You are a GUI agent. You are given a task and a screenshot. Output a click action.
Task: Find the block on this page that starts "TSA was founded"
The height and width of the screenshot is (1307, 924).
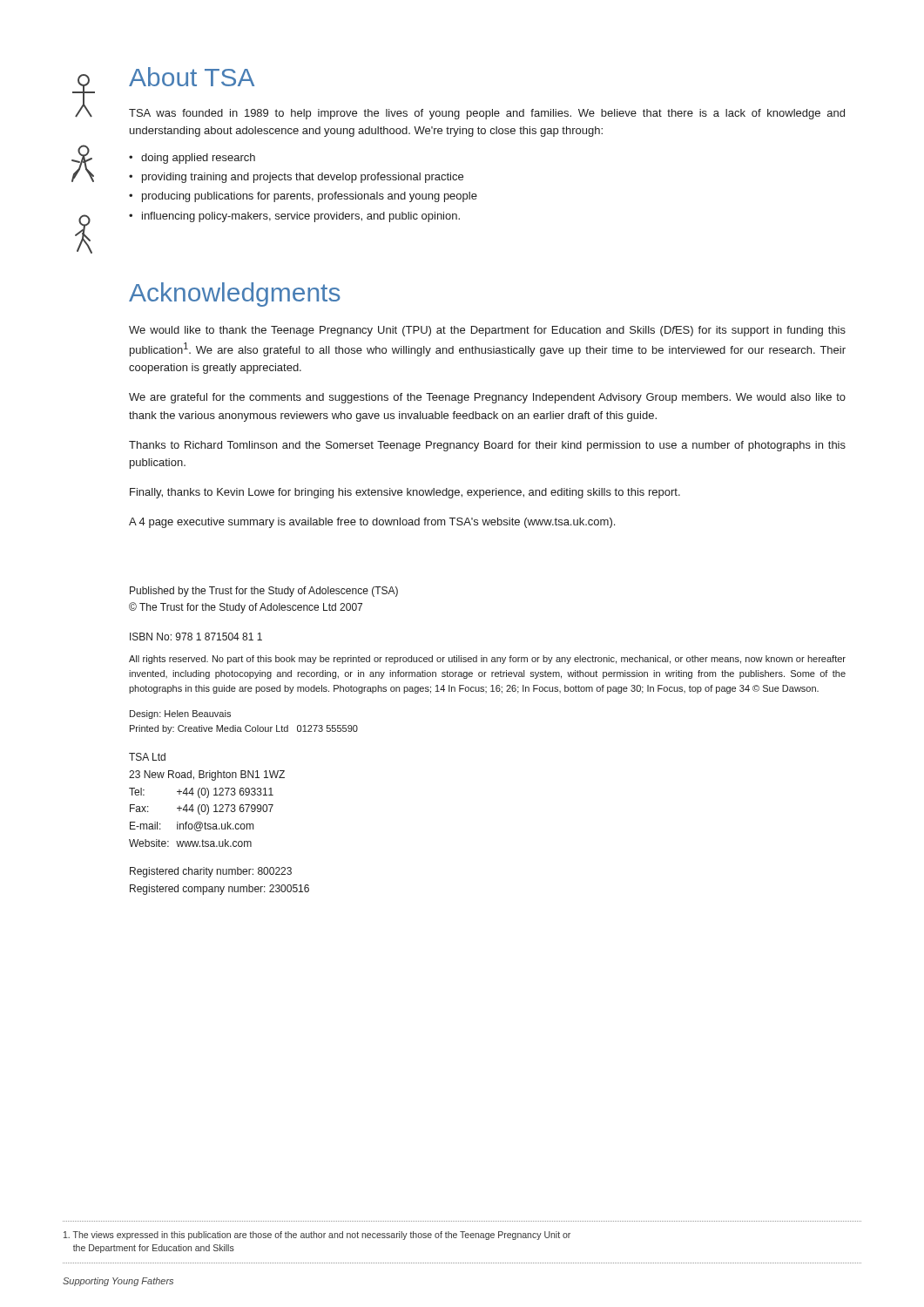coord(487,122)
